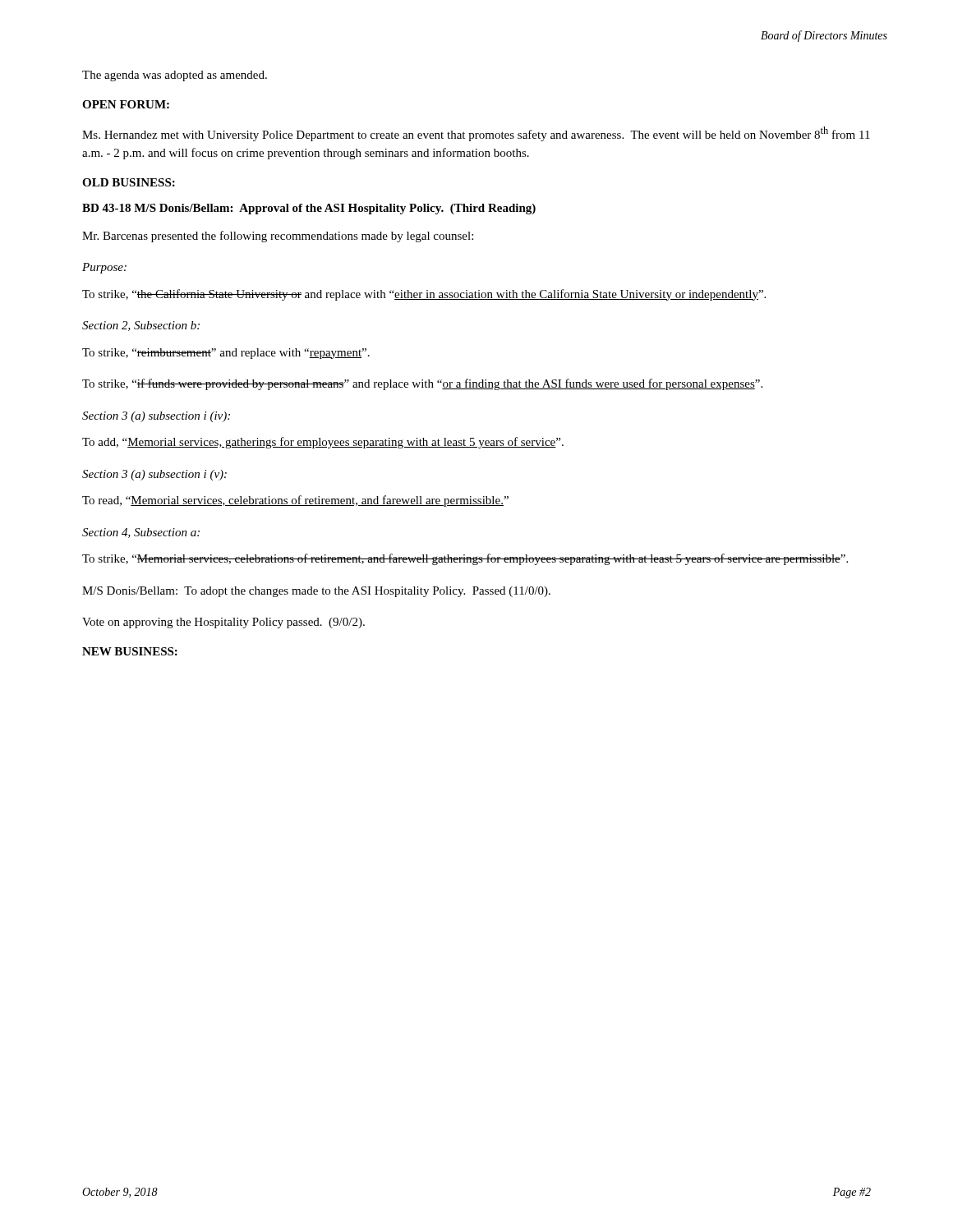Locate the text "NEW BUSINESS:"
The width and height of the screenshot is (953, 1232).
130,651
